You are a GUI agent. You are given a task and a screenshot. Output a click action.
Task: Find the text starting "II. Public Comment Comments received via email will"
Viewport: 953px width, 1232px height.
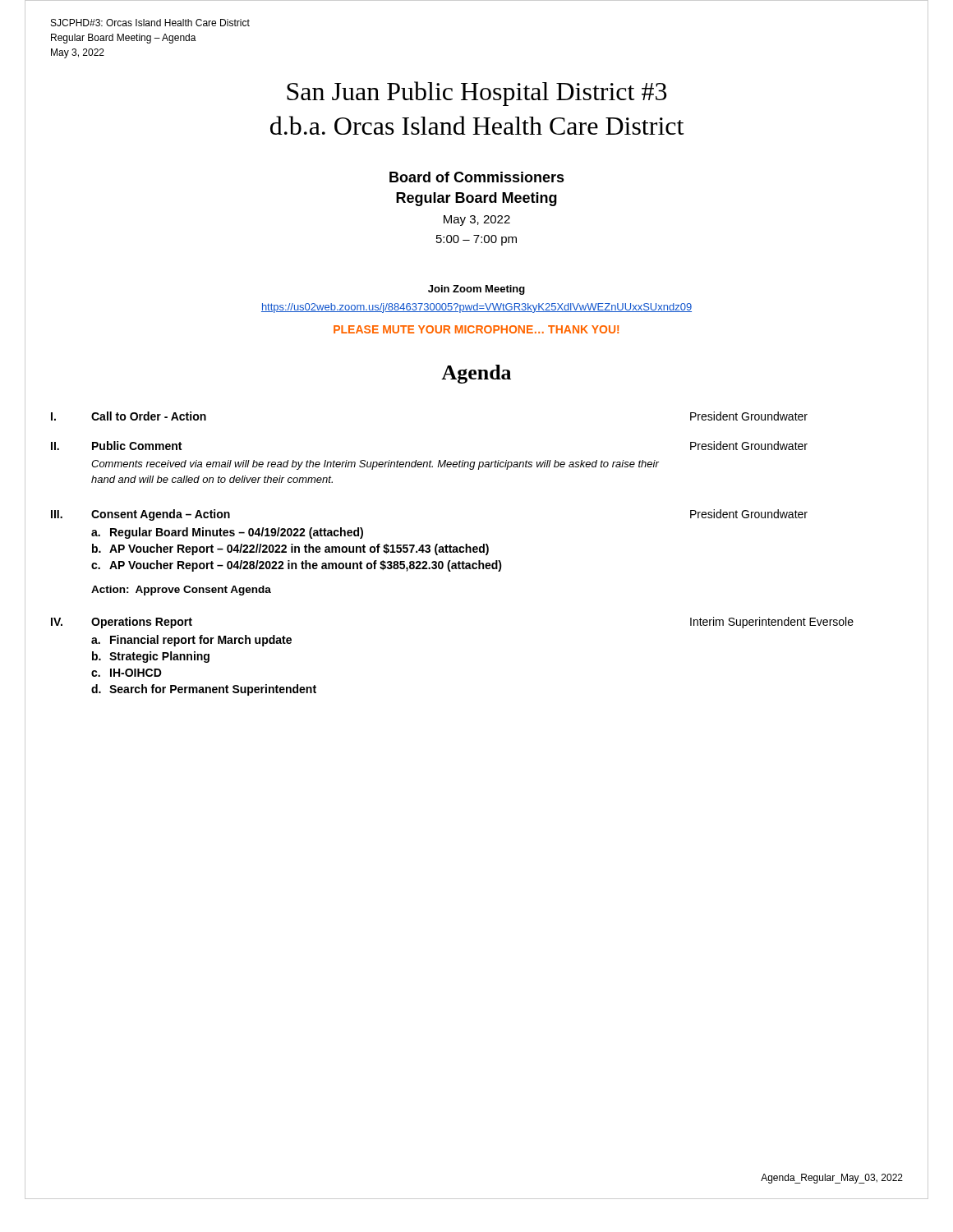coord(476,463)
